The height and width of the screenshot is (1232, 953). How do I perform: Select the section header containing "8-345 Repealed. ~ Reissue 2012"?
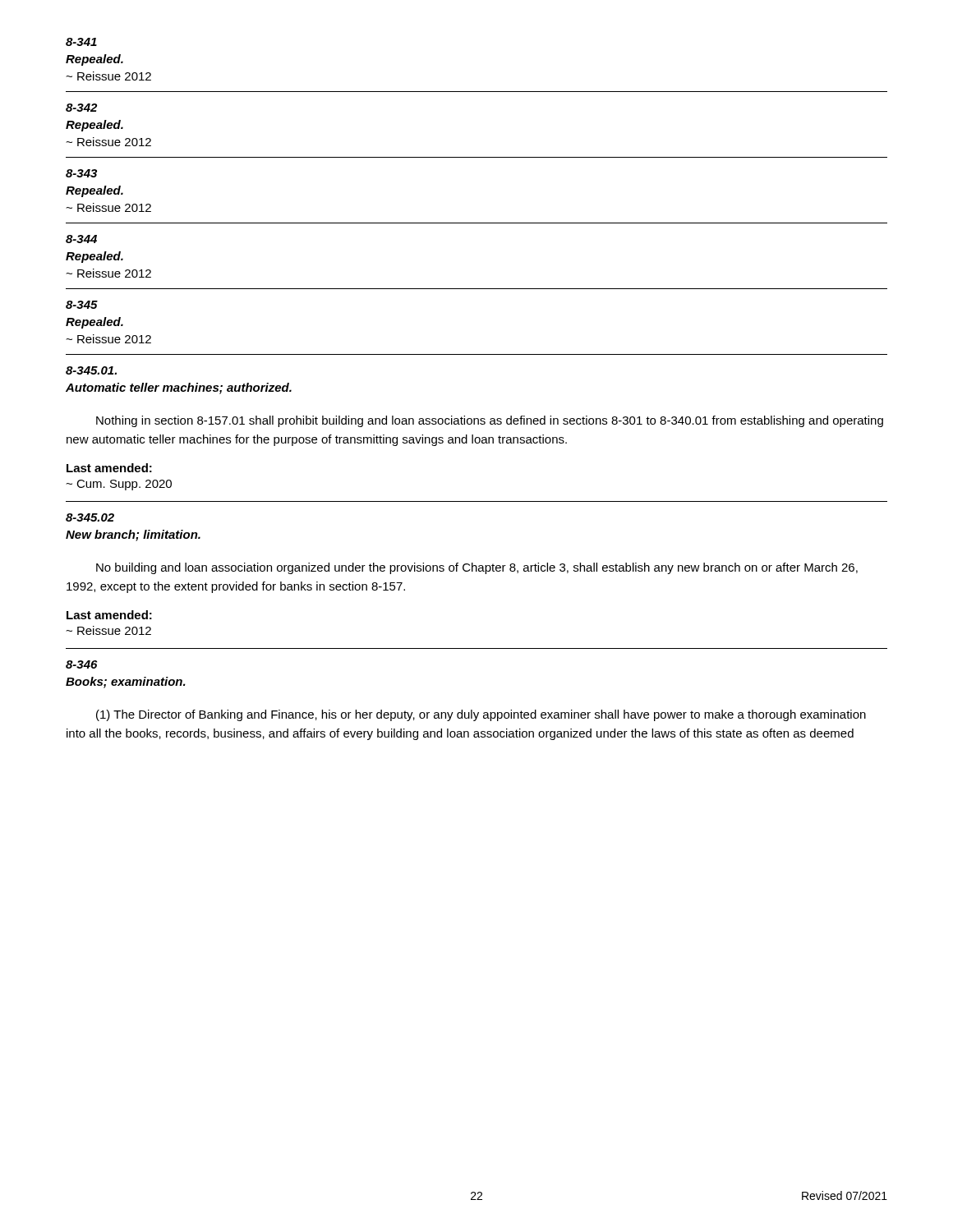click(x=82, y=305)
